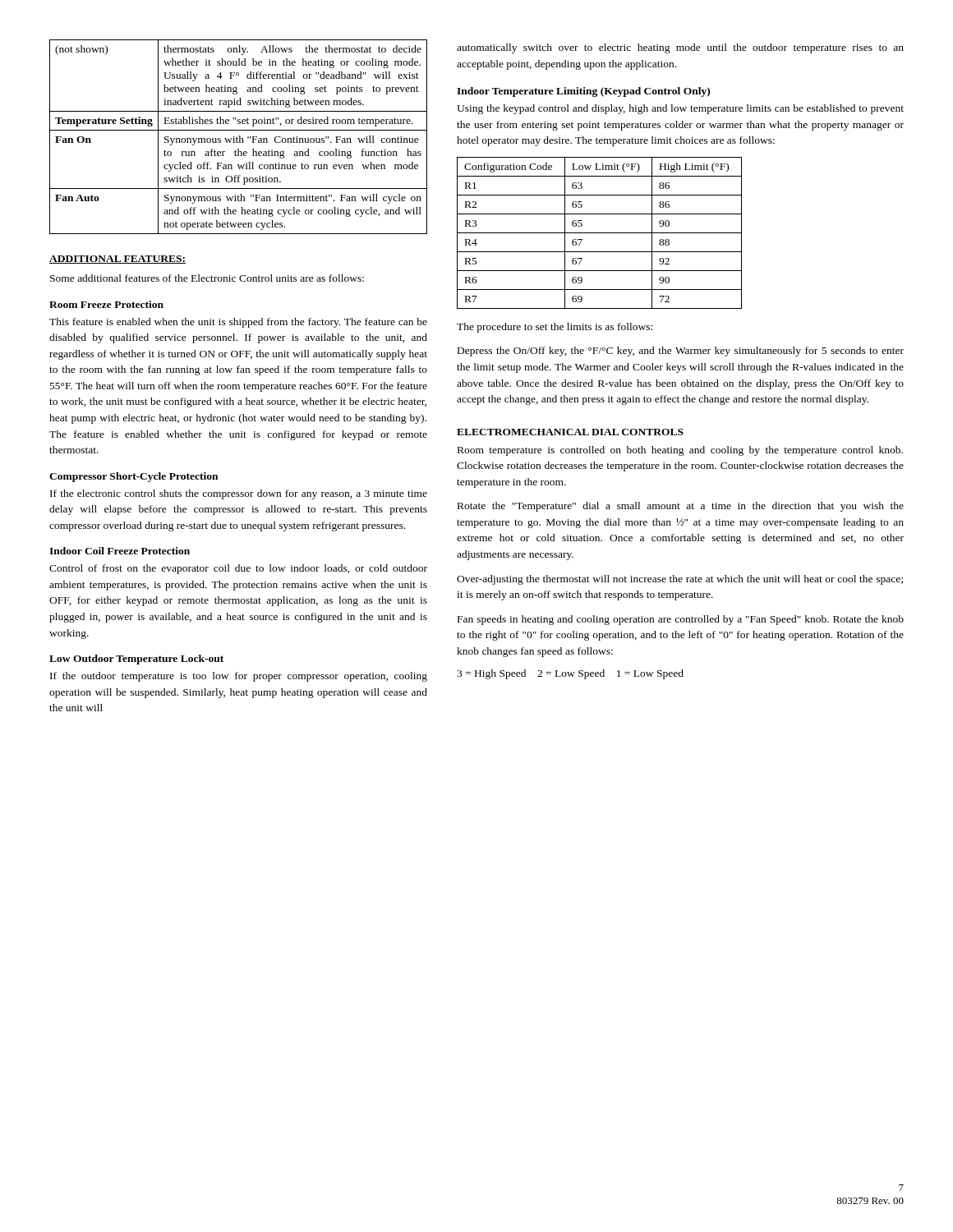The height and width of the screenshot is (1232, 953).
Task: Select the text block containing "automatically switch over to electric heating mode until"
Action: 680,55
